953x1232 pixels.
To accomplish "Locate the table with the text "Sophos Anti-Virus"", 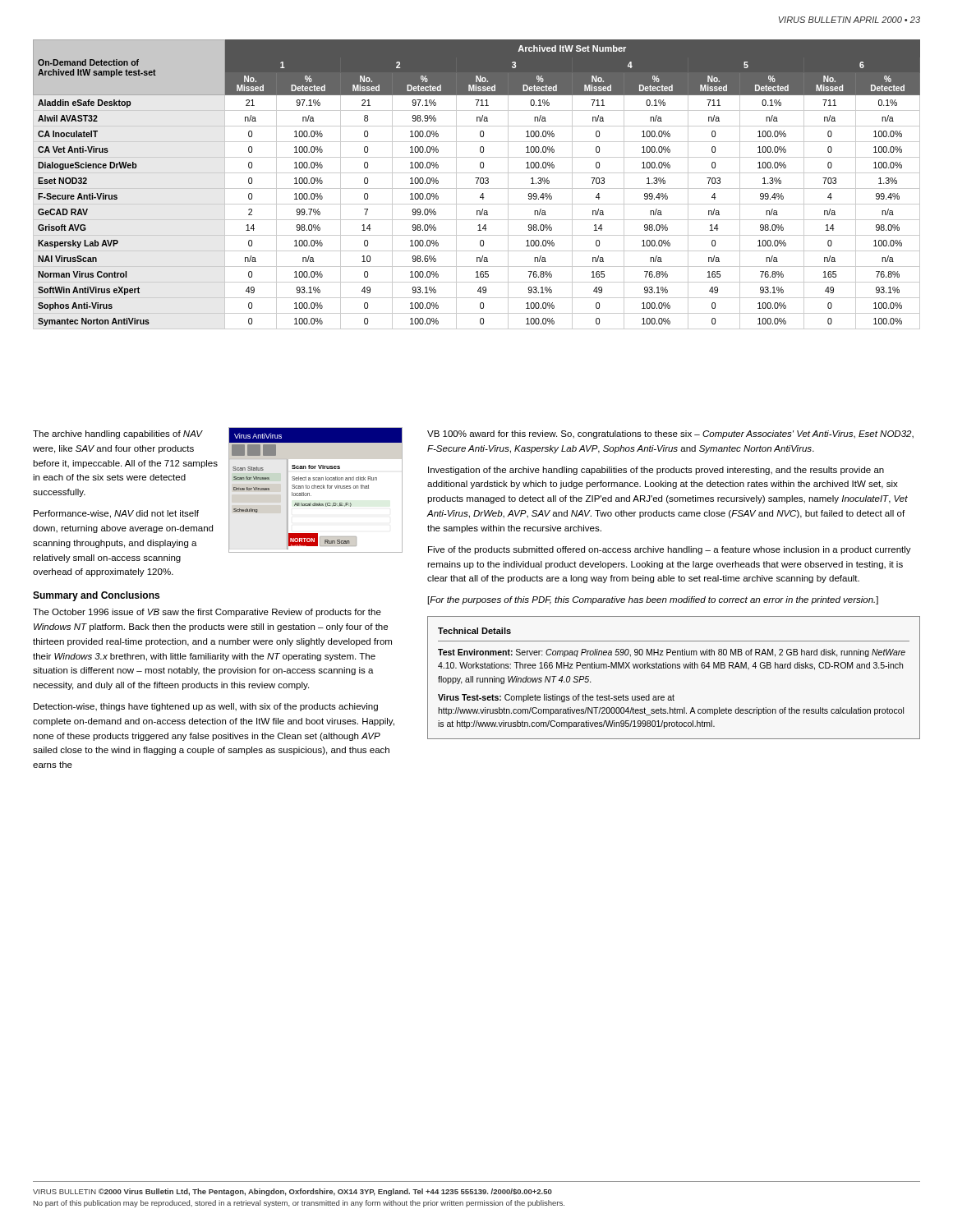I will pos(476,184).
